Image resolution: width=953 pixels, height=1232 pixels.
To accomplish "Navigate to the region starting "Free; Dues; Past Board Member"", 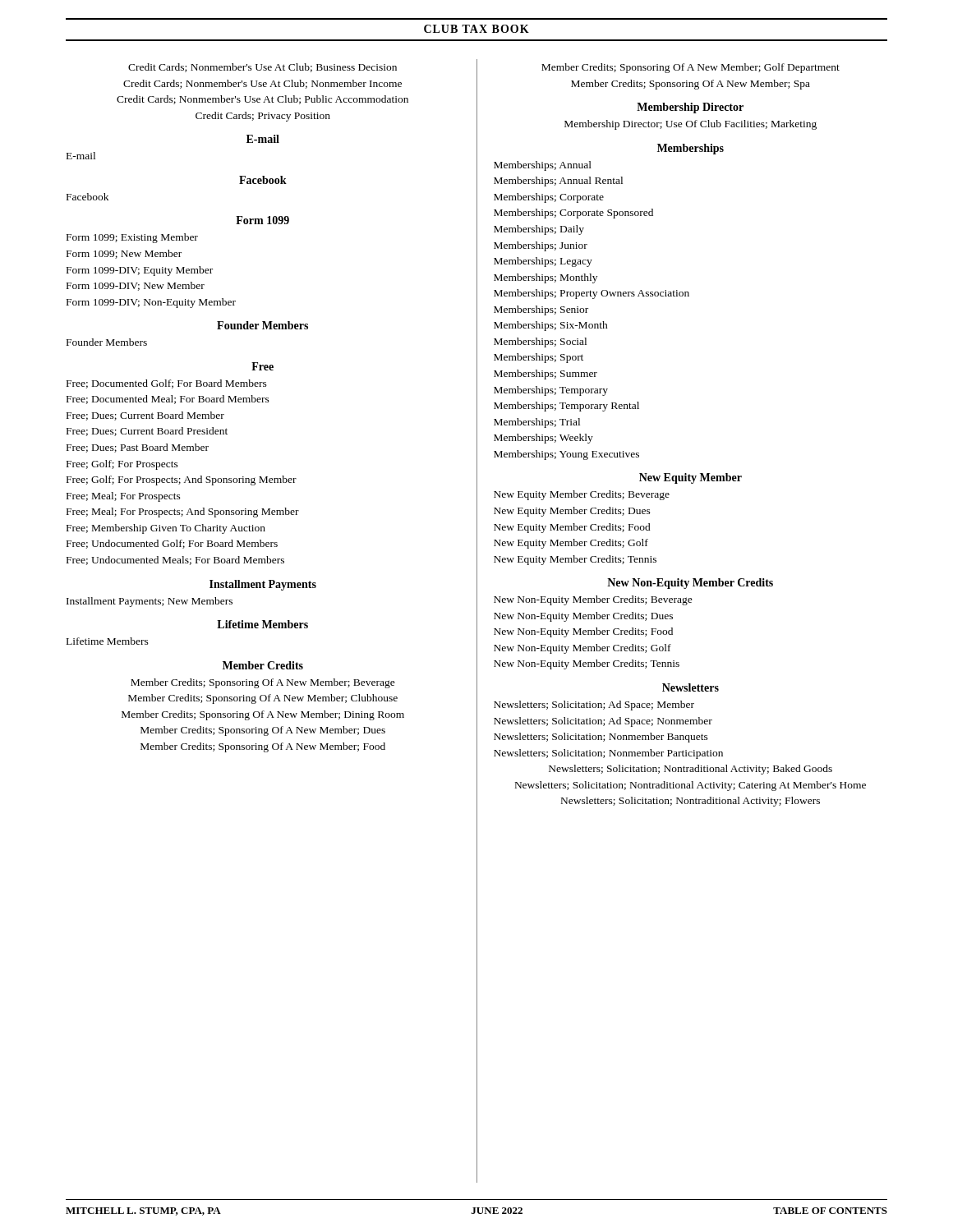I will 137,447.
